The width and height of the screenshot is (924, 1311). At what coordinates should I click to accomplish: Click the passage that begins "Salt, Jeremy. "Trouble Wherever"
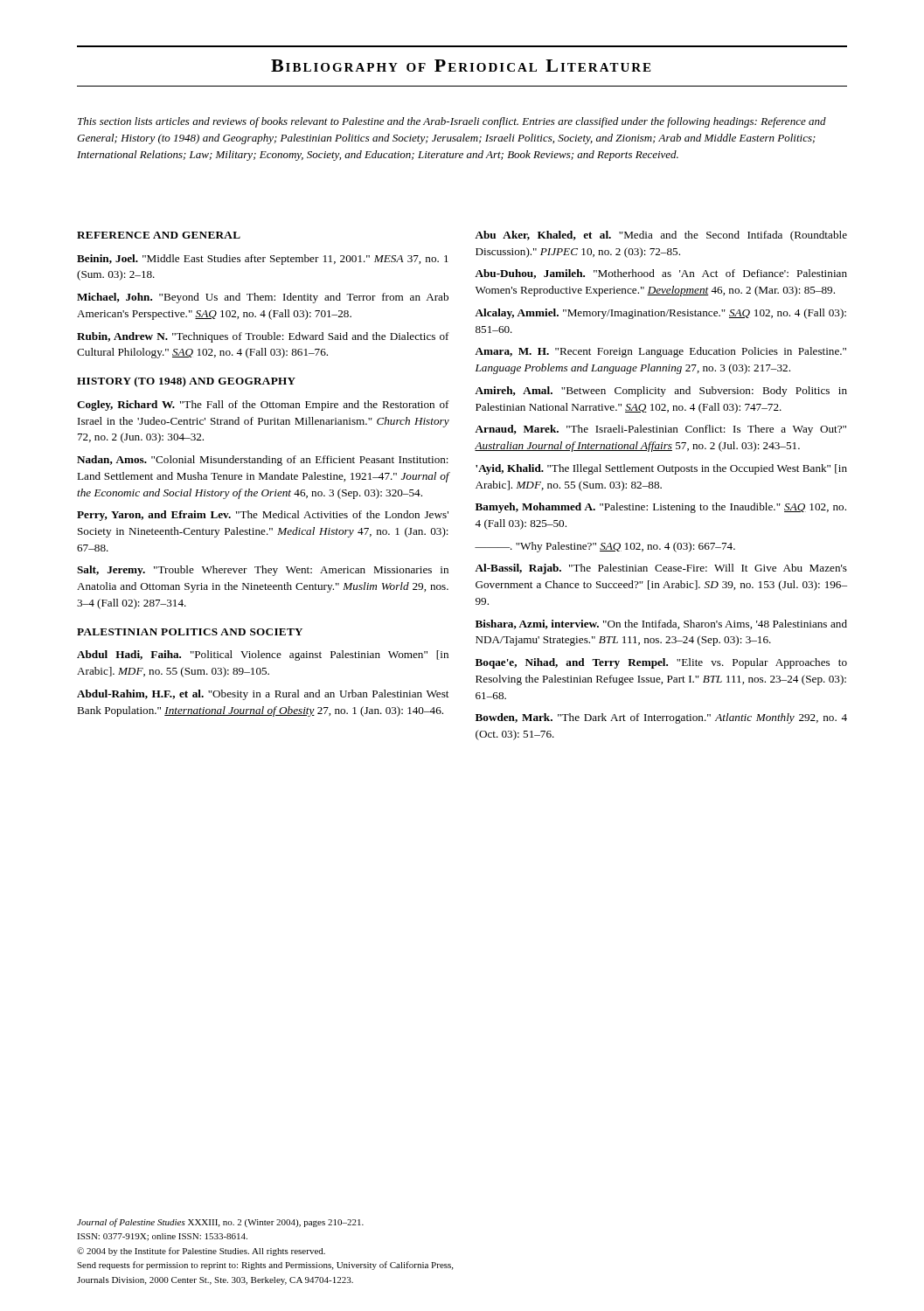[263, 587]
